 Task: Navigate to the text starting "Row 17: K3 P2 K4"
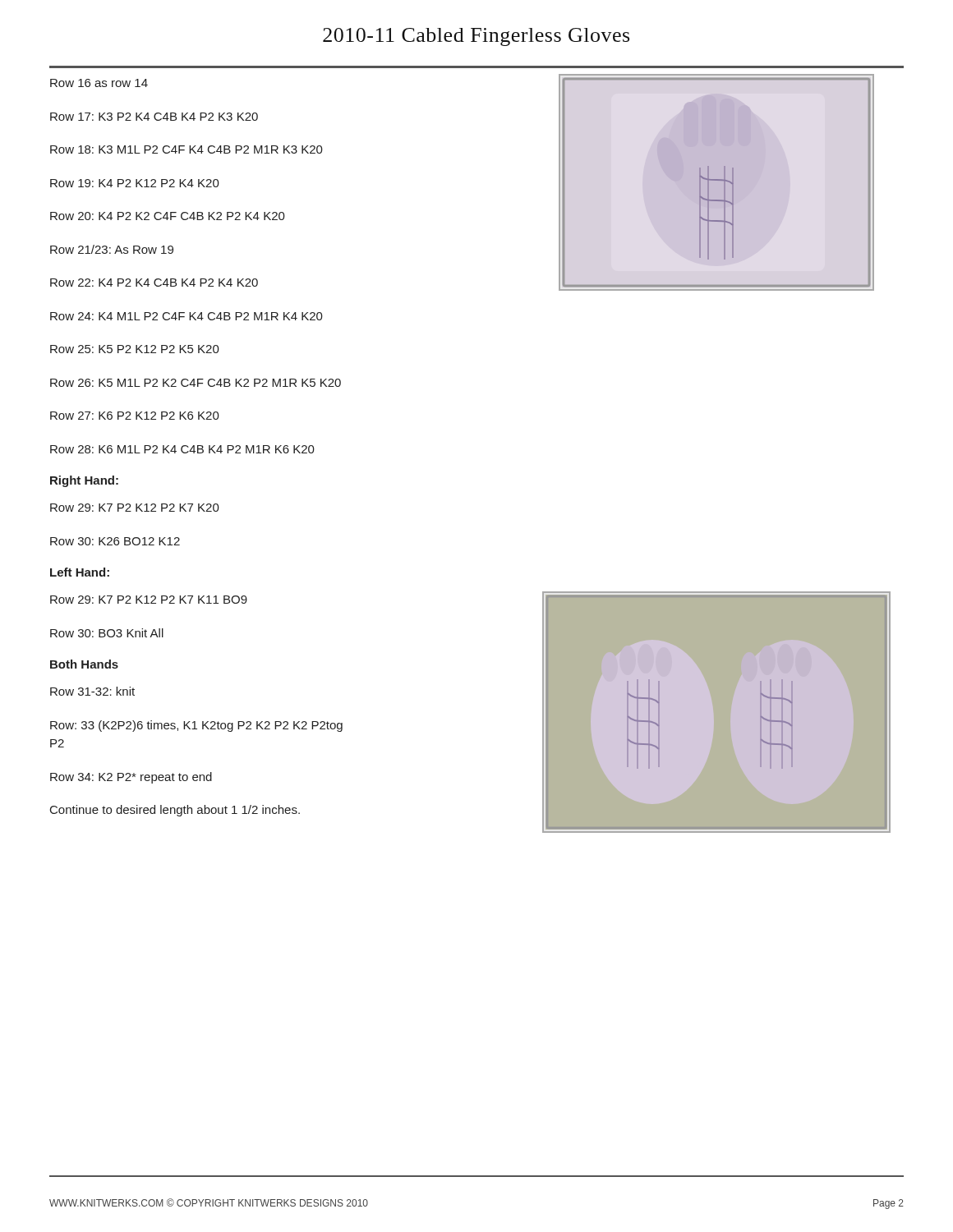pyautogui.click(x=154, y=116)
